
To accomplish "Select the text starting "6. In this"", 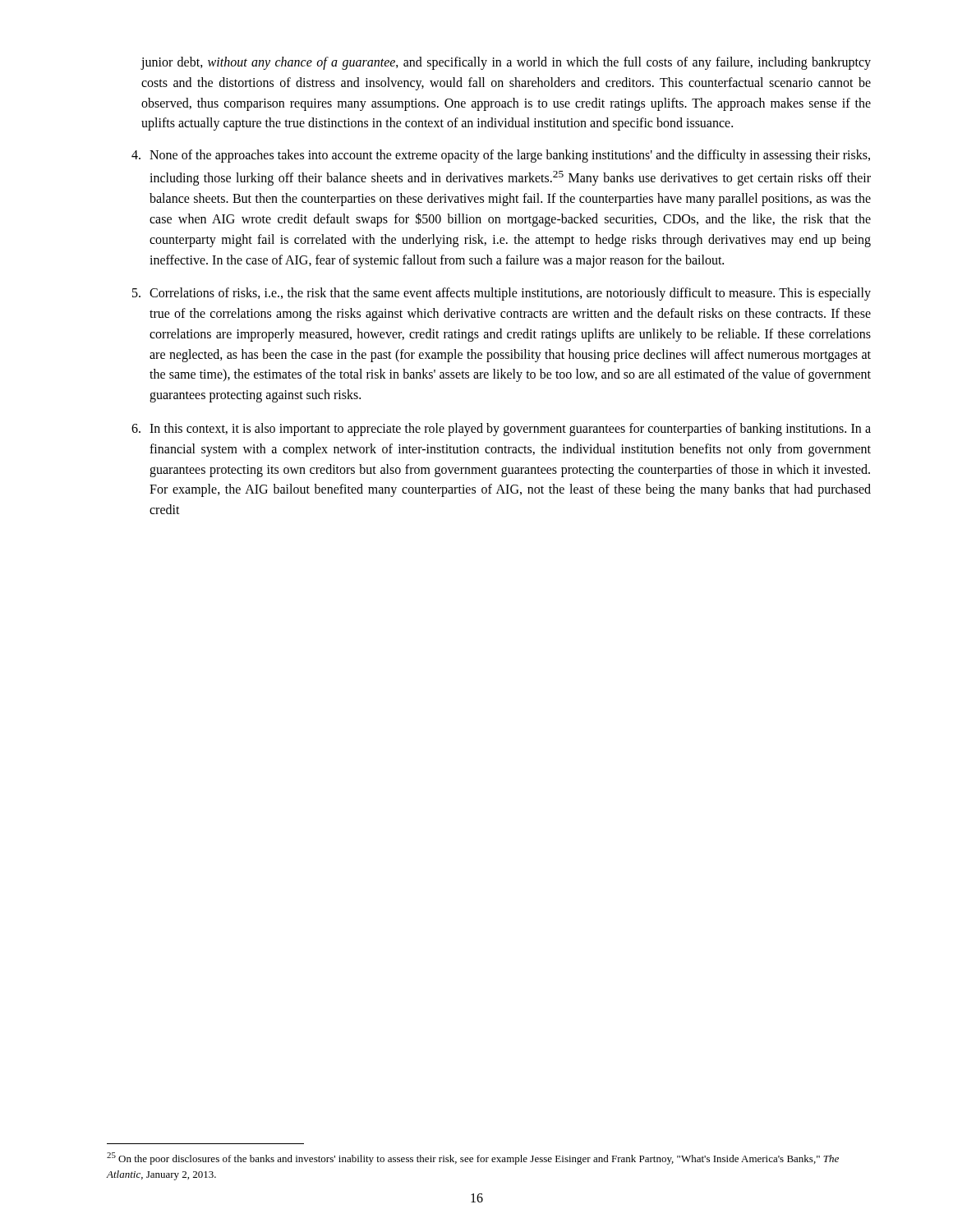I will 489,470.
